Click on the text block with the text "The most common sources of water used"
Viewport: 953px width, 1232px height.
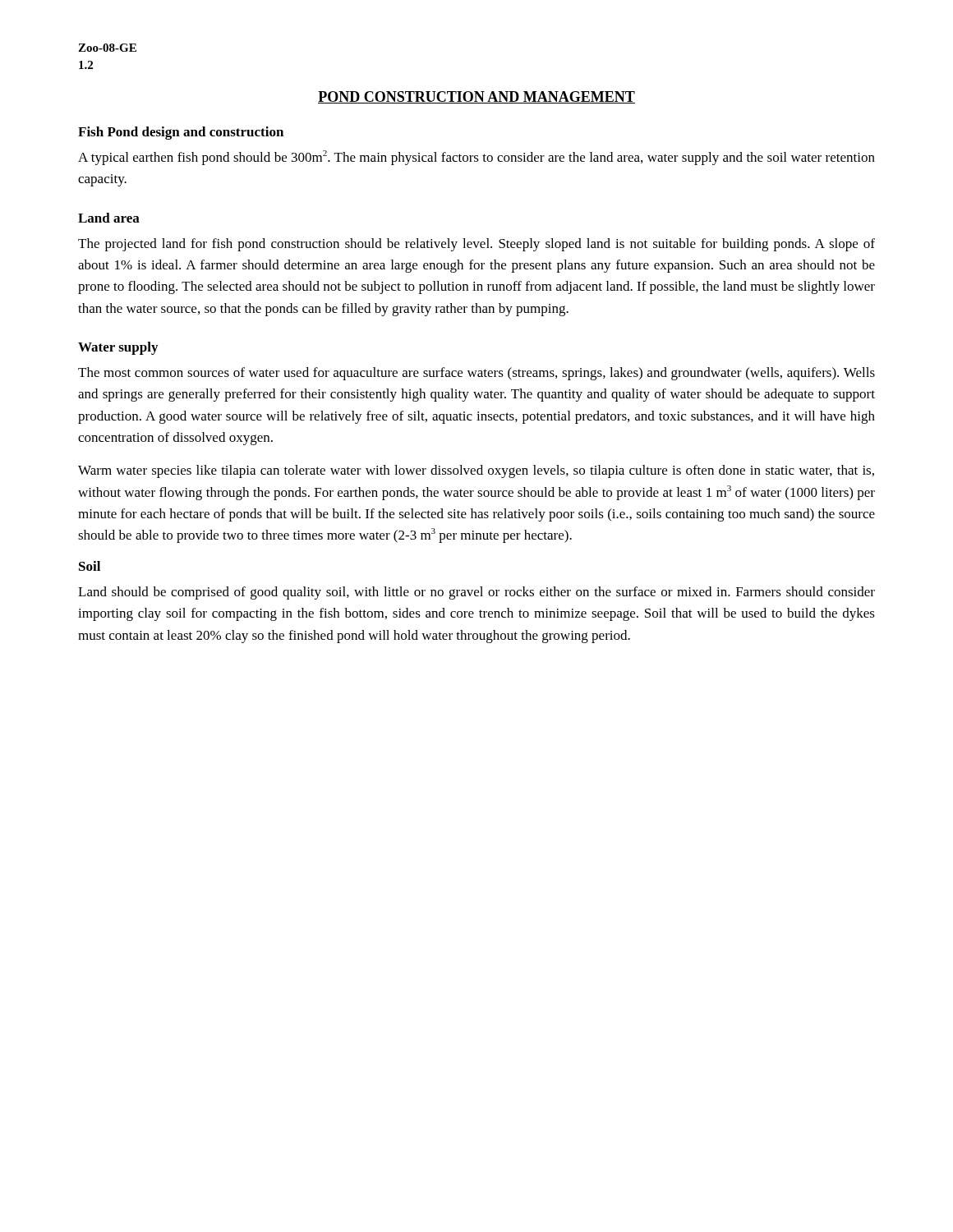(x=476, y=405)
